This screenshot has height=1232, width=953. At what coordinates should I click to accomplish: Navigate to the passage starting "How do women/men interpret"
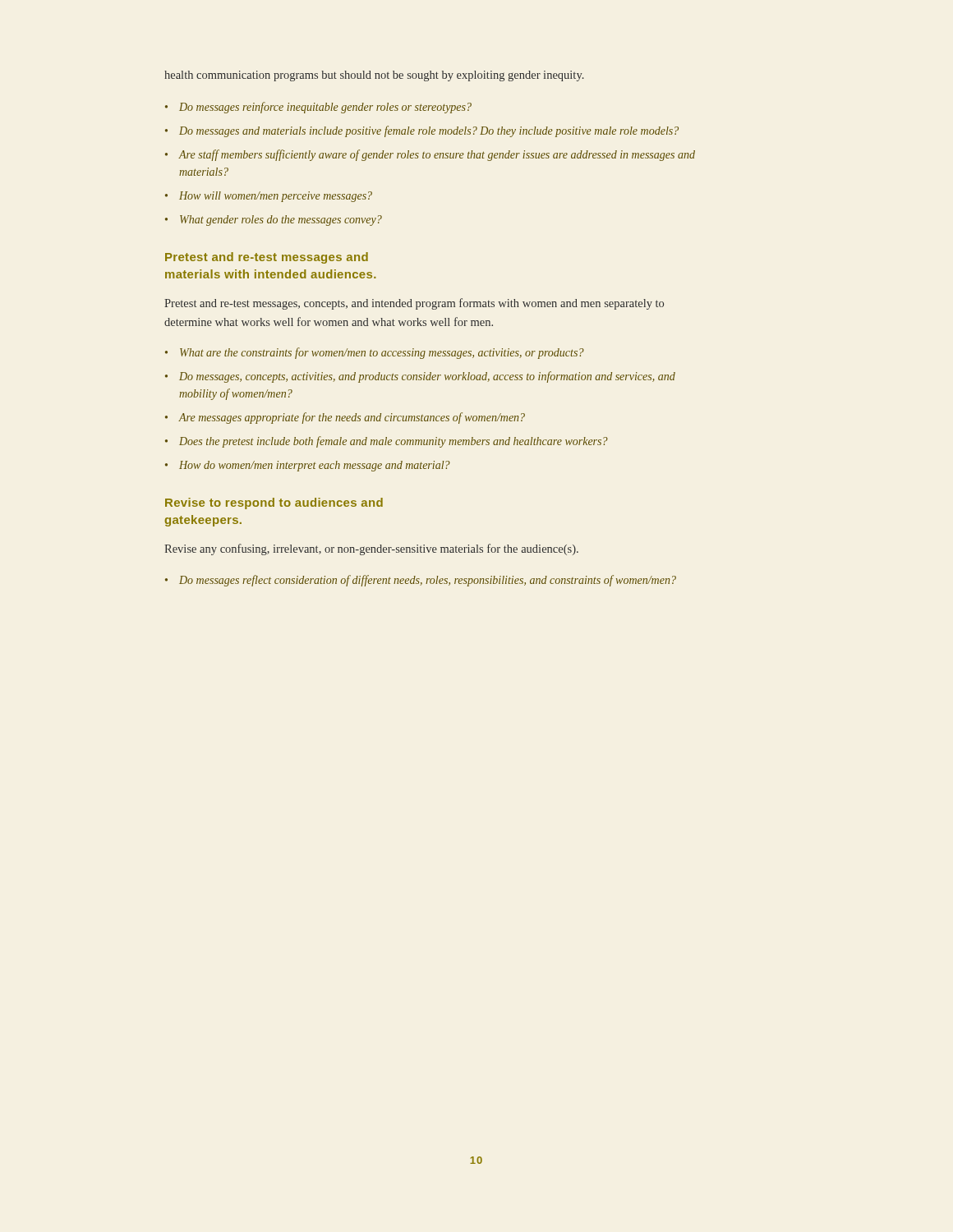(x=314, y=466)
